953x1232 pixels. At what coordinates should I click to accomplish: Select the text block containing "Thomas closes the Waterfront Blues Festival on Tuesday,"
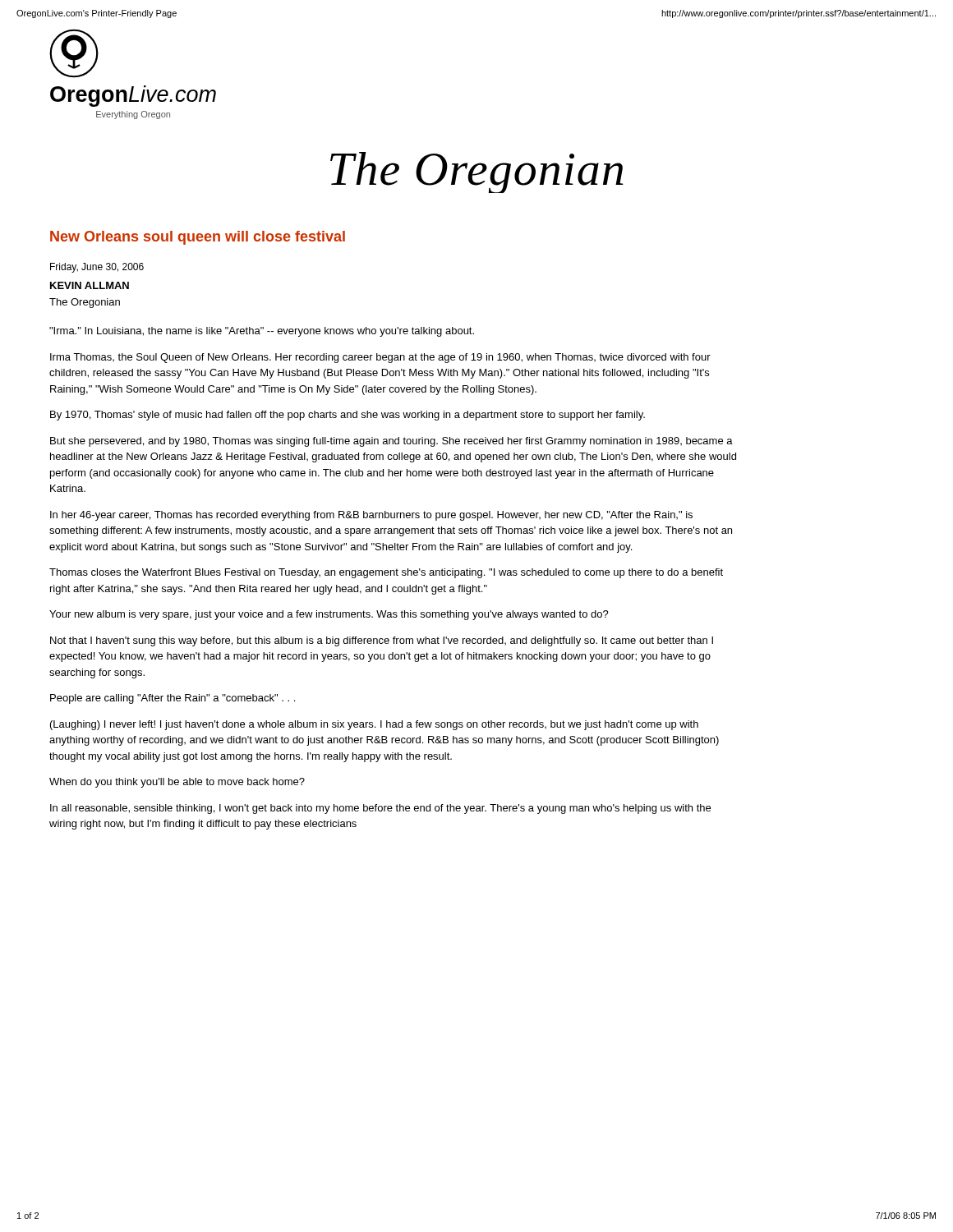pyautogui.click(x=394, y=580)
